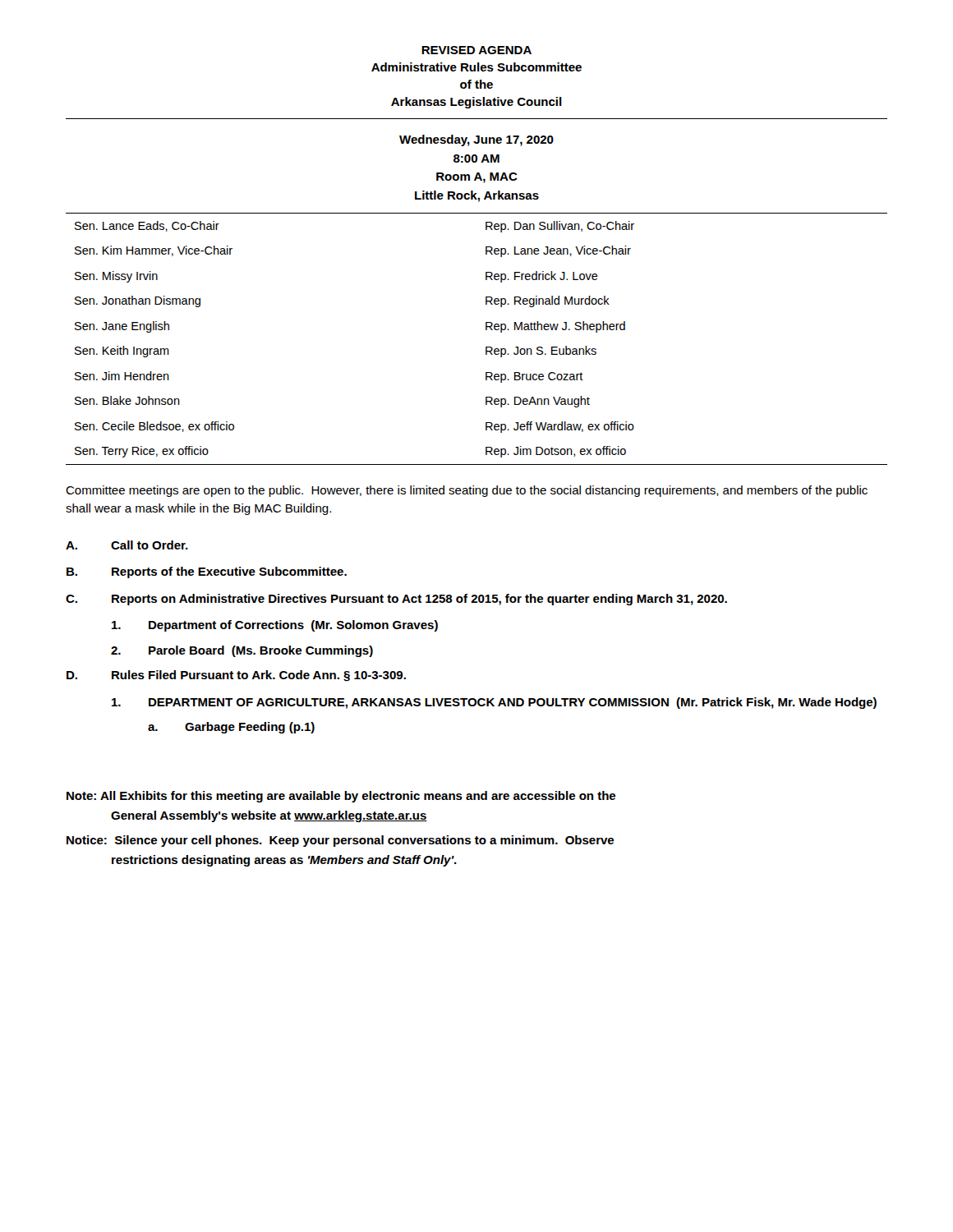Click on the table containing "Rep. Jon S."
This screenshot has height=1232, width=953.
click(x=476, y=339)
